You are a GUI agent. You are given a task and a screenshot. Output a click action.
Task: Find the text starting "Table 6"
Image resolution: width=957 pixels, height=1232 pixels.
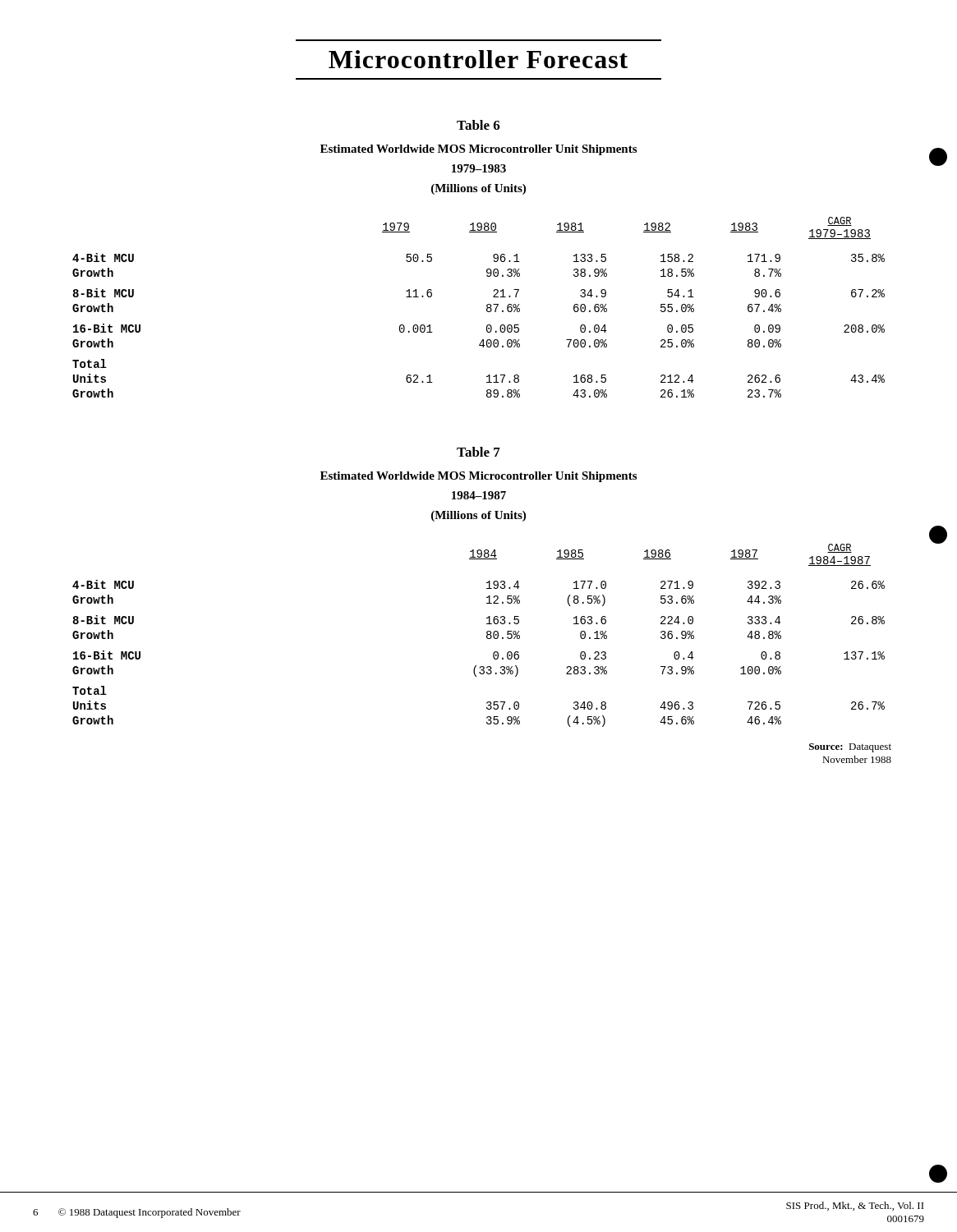(x=478, y=125)
